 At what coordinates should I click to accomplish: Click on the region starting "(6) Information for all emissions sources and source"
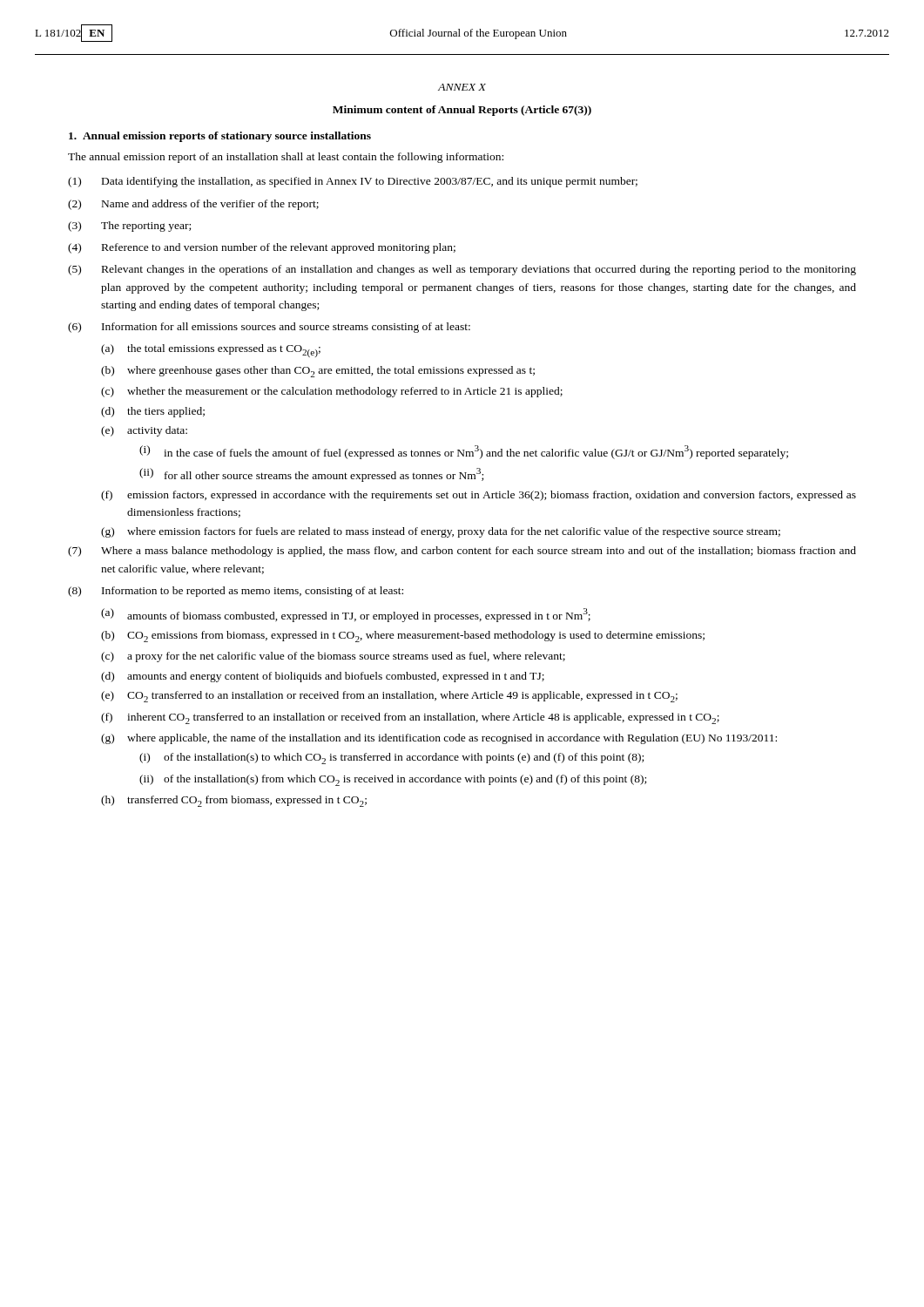(462, 327)
